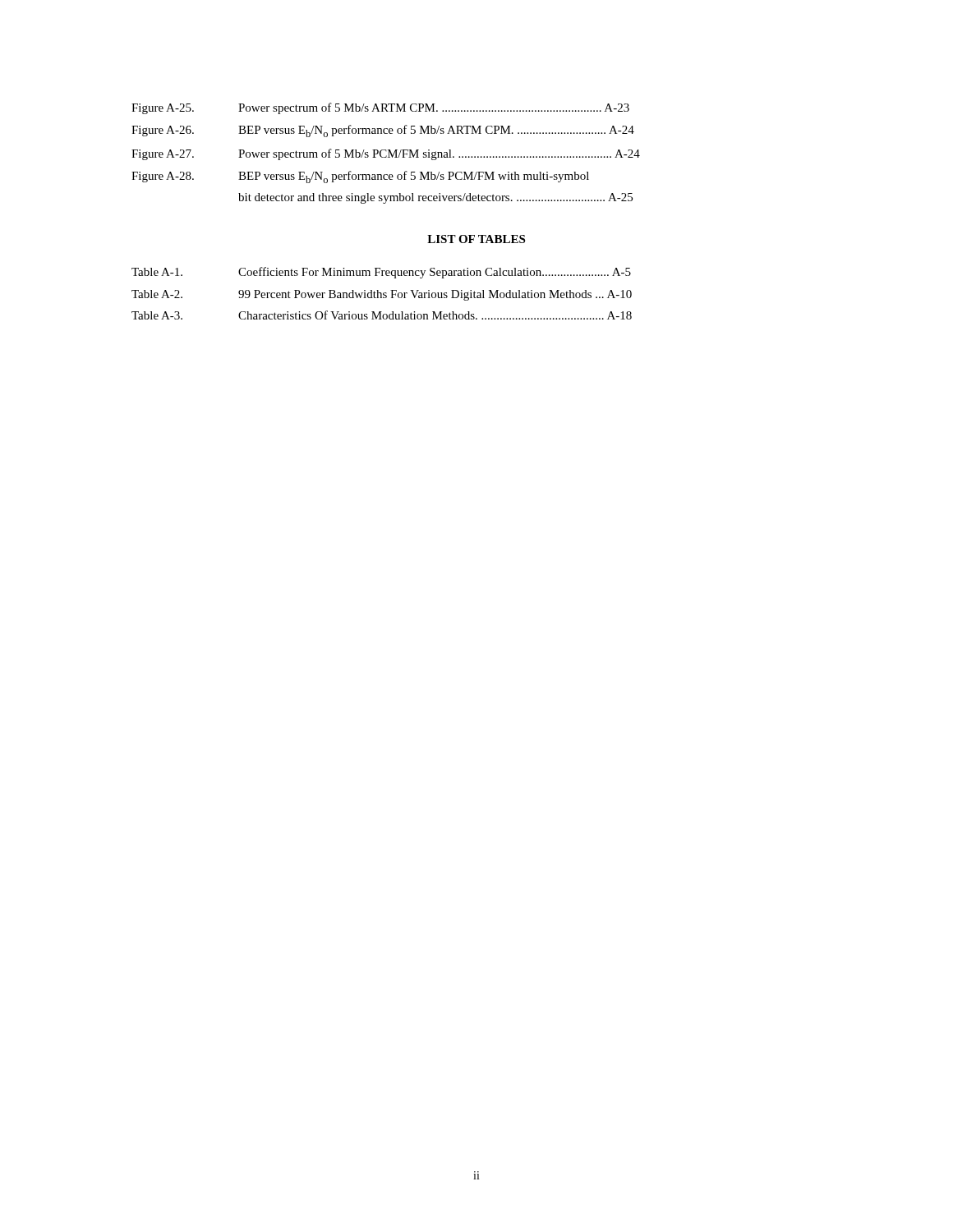Where does it say "LIST OF TABLES"?
The height and width of the screenshot is (1232, 953).
tap(476, 239)
